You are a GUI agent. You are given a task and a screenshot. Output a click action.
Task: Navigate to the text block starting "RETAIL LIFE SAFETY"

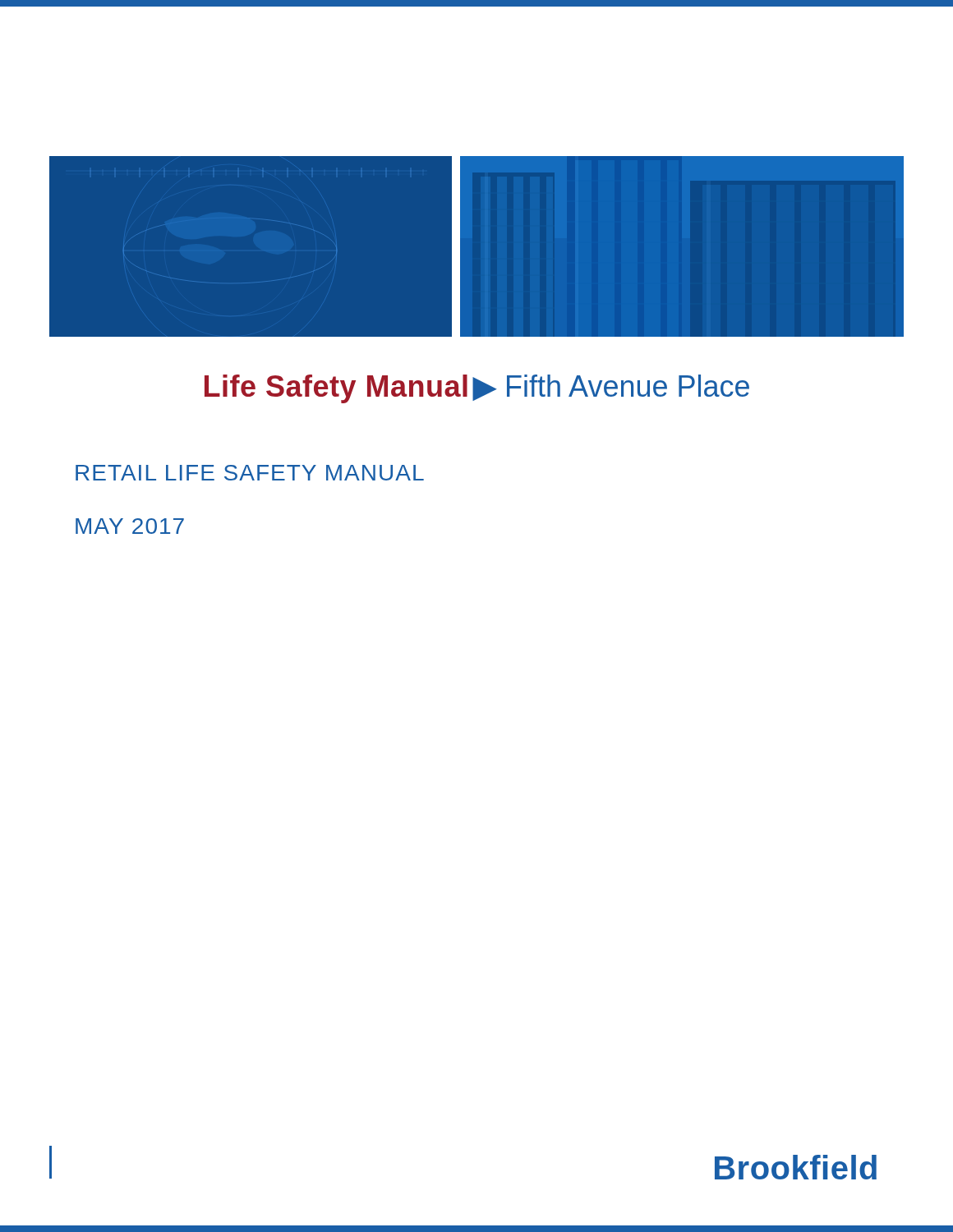pos(250,473)
